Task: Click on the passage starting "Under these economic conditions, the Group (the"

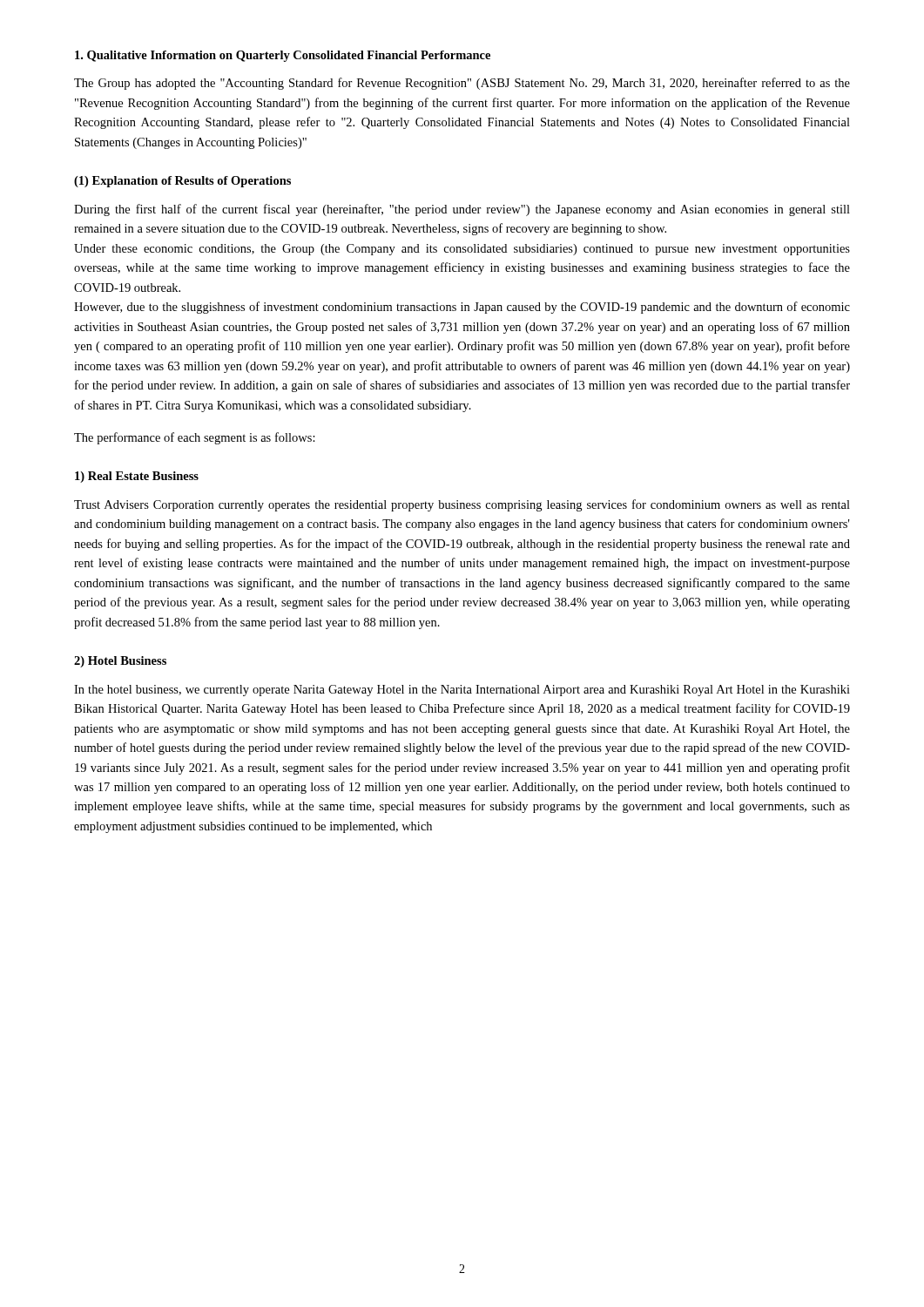Action: tap(462, 268)
